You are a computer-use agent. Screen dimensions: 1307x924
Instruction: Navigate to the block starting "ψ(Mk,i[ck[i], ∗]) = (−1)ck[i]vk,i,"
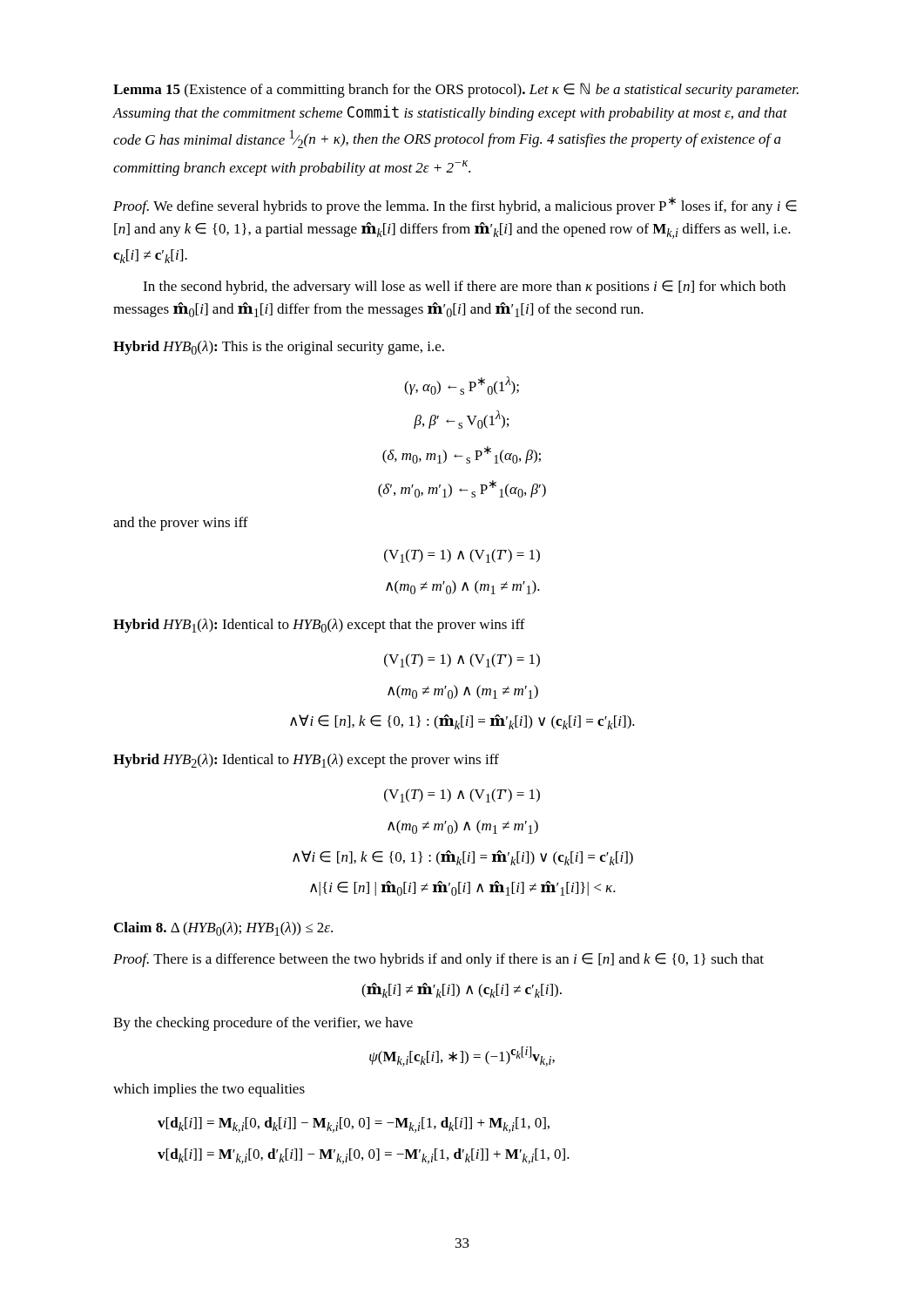pyautogui.click(x=462, y=1055)
